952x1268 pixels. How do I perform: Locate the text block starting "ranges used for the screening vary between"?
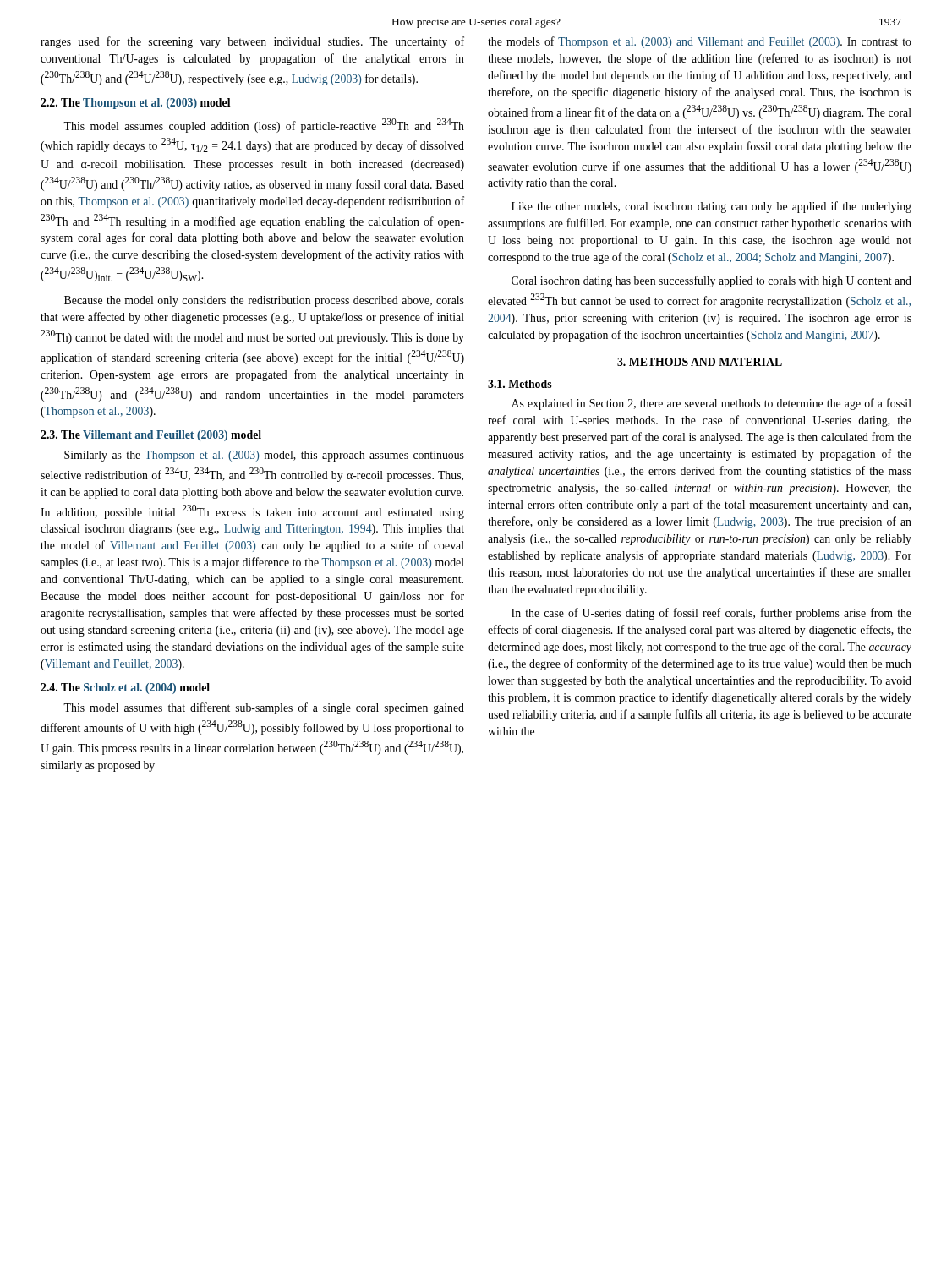(252, 61)
